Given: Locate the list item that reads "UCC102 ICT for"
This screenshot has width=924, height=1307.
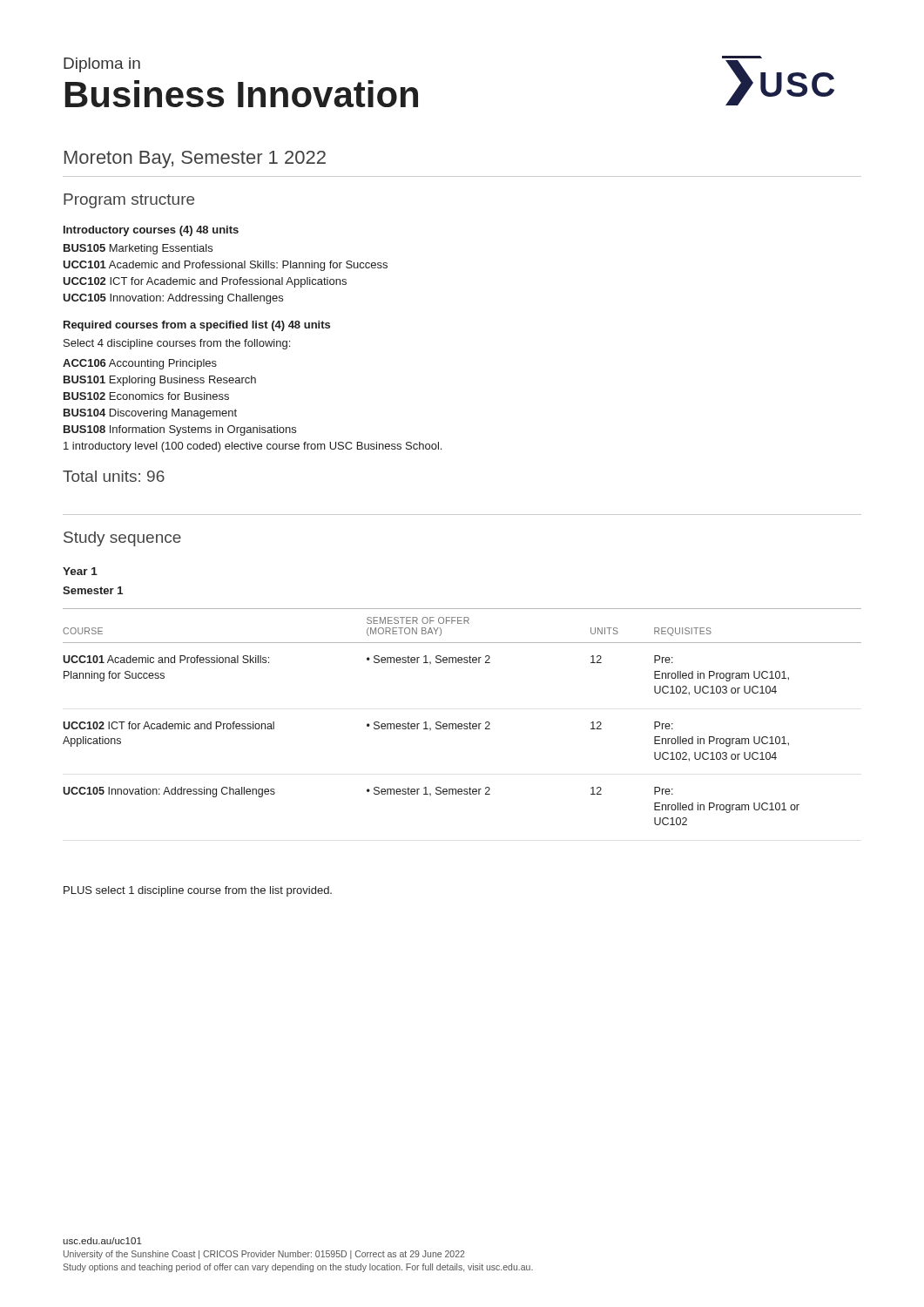Looking at the screenshot, I should [x=205, y=282].
